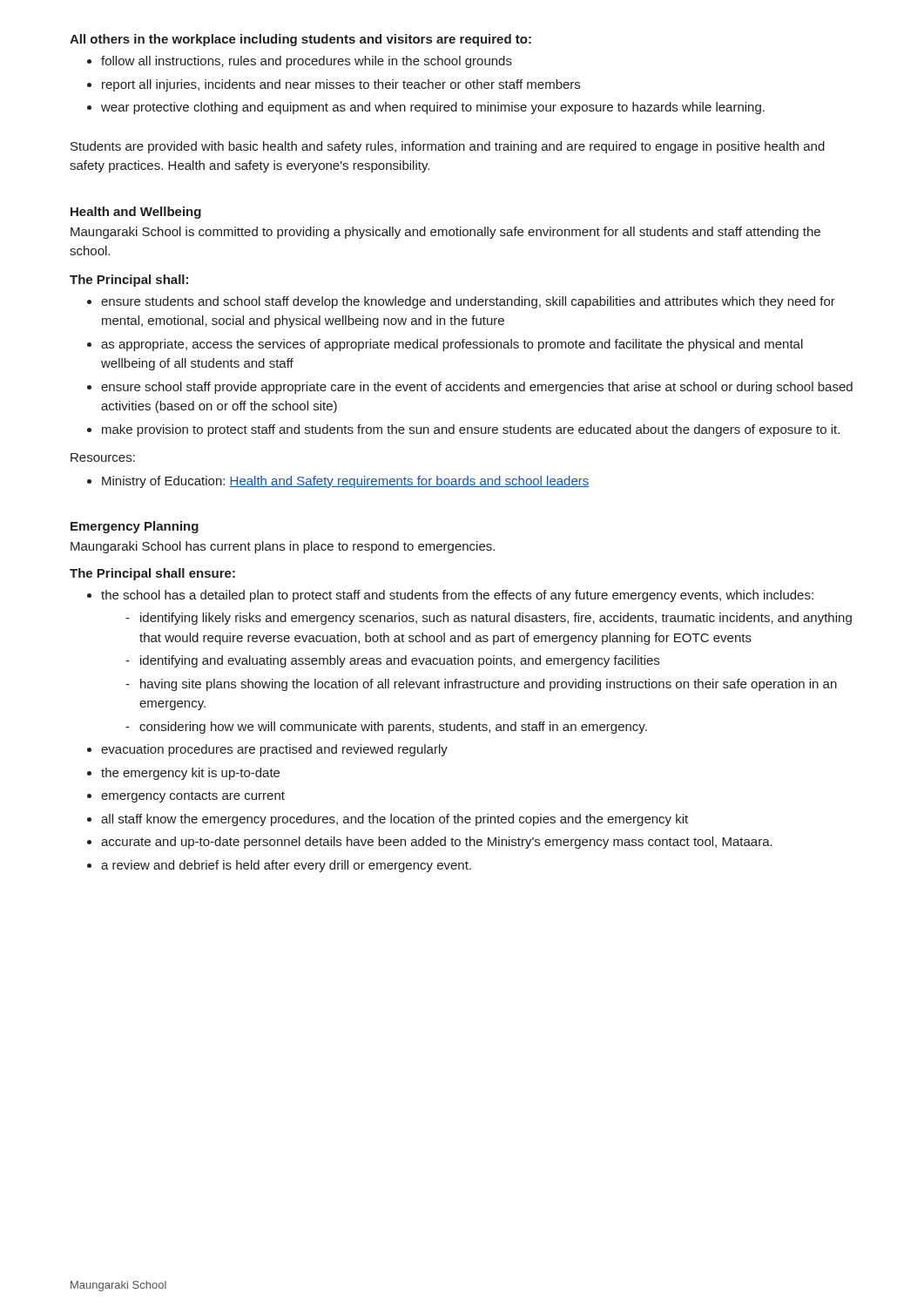Viewport: 924px width, 1307px height.
Task: Locate the list item that reads "accurate and up-to-date personnel"
Action: (x=478, y=842)
